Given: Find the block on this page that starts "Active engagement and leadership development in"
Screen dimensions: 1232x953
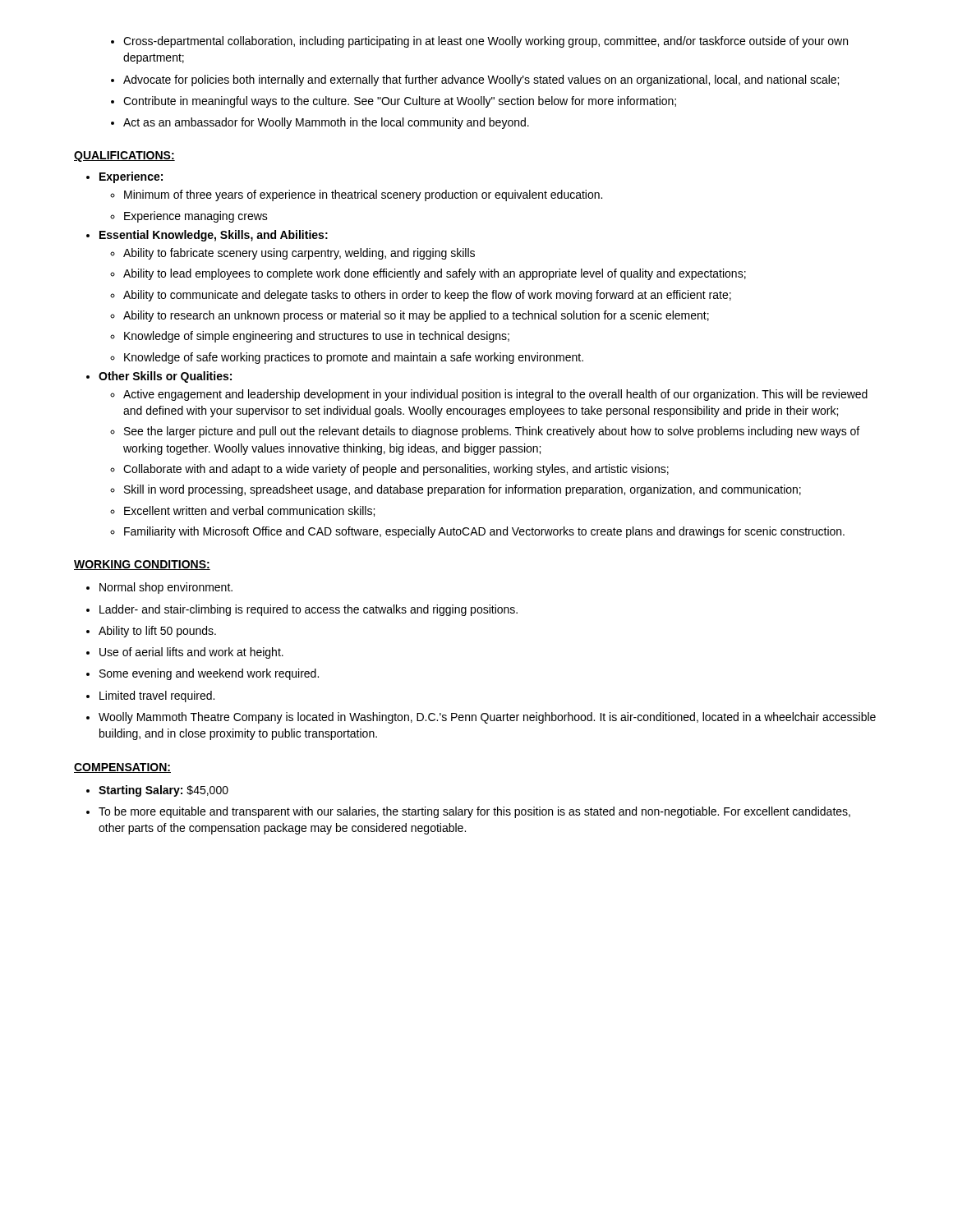Looking at the screenshot, I should click(501, 403).
